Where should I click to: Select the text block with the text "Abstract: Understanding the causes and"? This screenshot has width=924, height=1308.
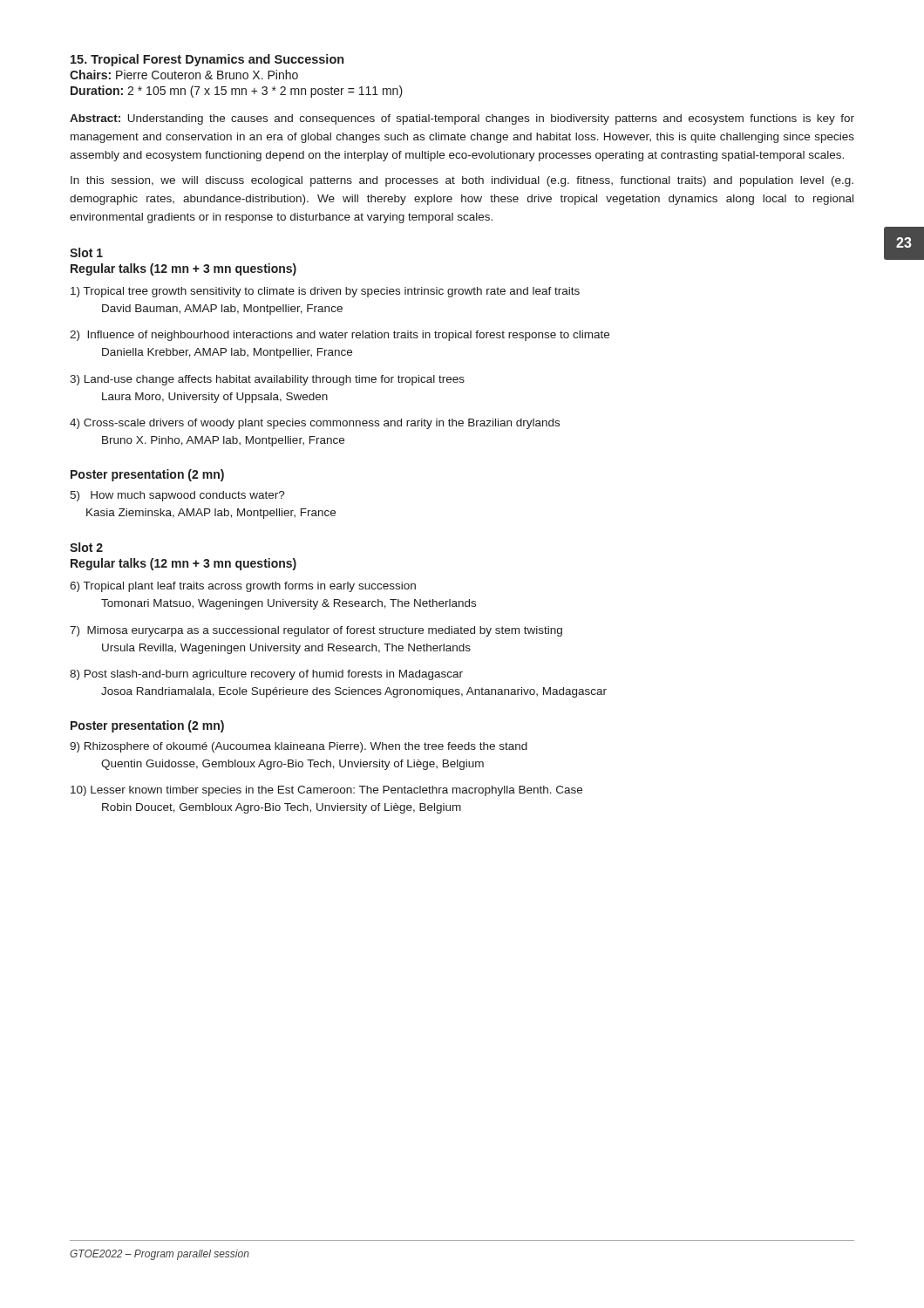[x=462, y=168]
